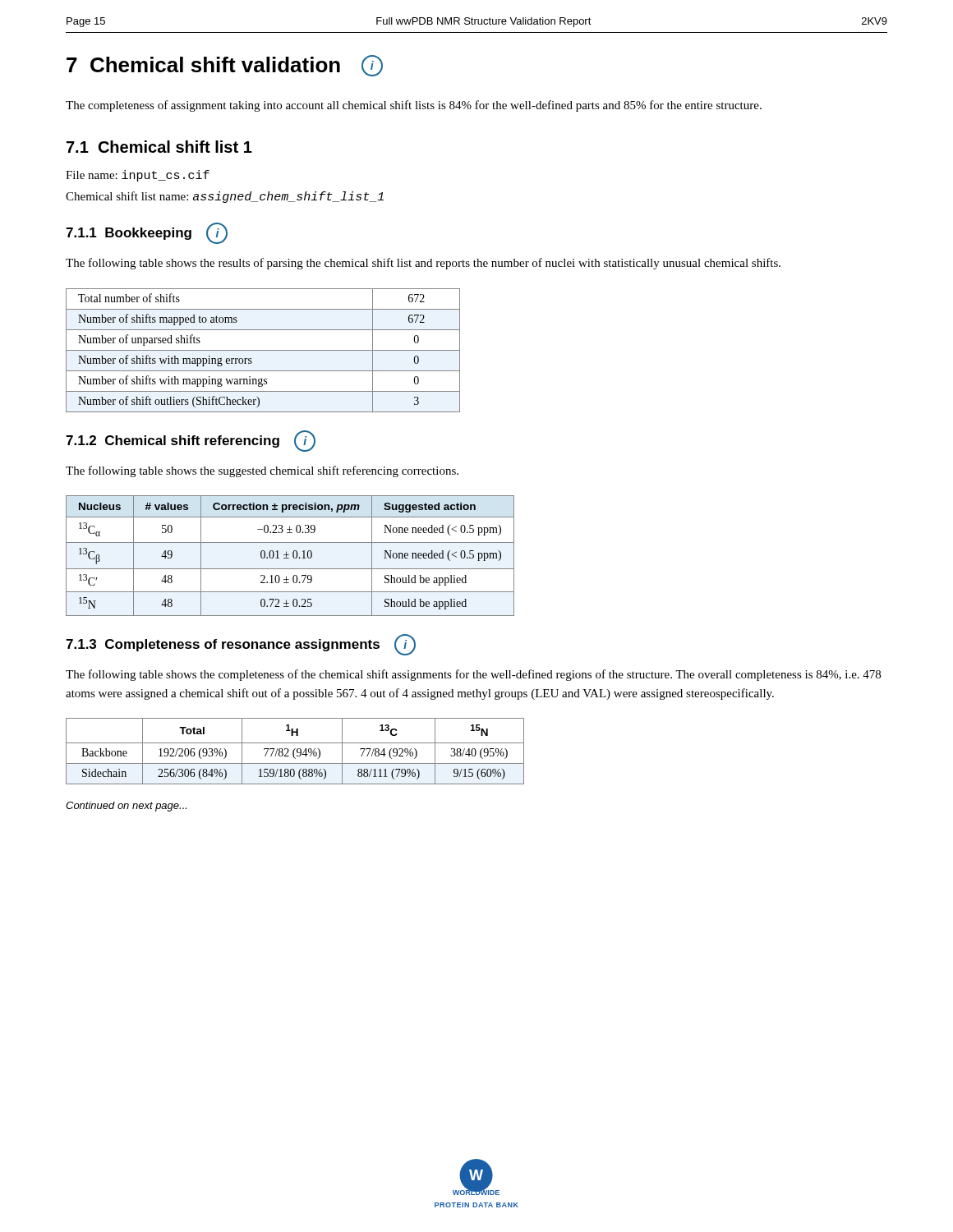Where does it say "7 Chemical shift validation i"?
This screenshot has height=1232, width=953.
click(x=225, y=66)
